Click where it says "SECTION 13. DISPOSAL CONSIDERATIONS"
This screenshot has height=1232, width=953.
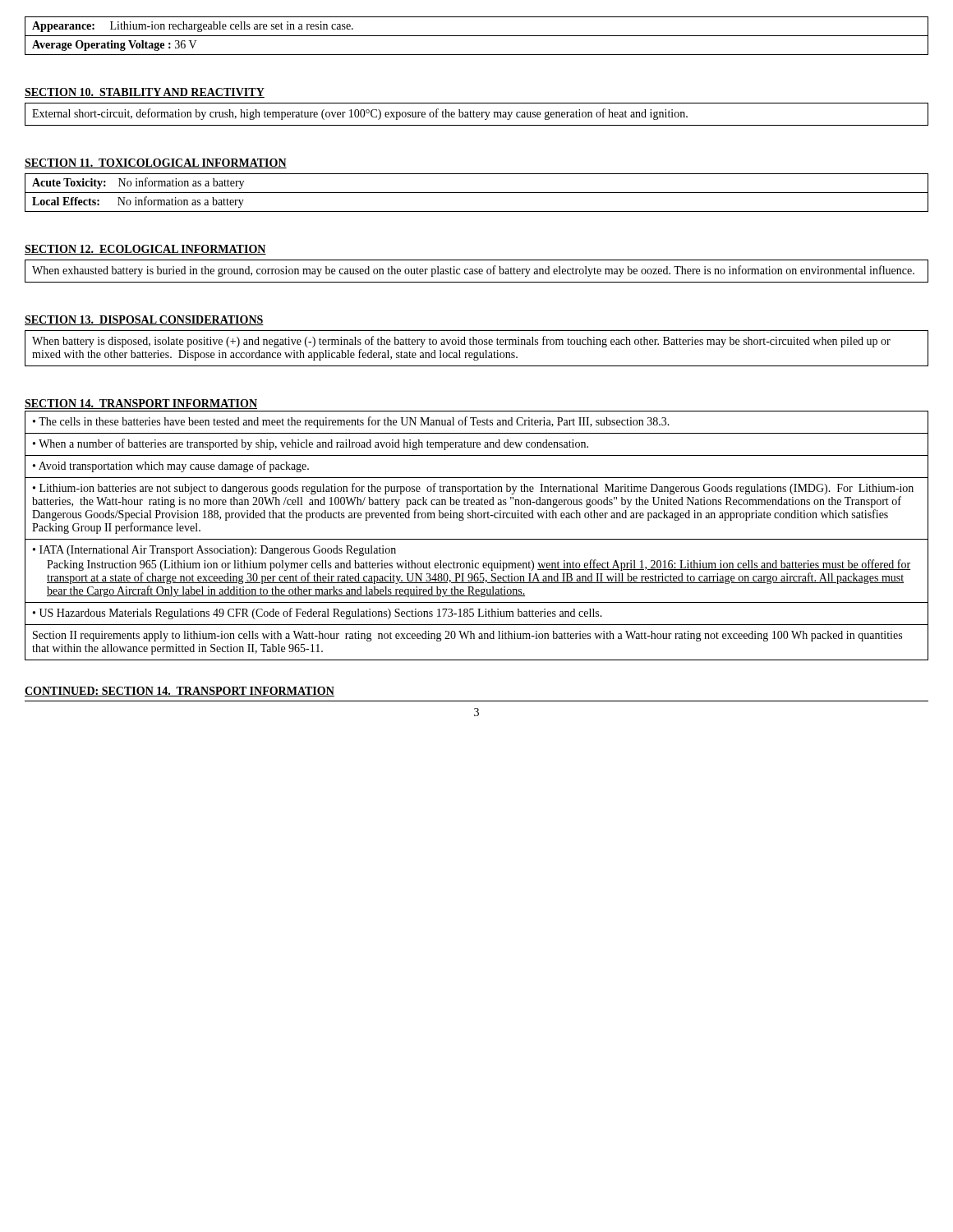[144, 320]
